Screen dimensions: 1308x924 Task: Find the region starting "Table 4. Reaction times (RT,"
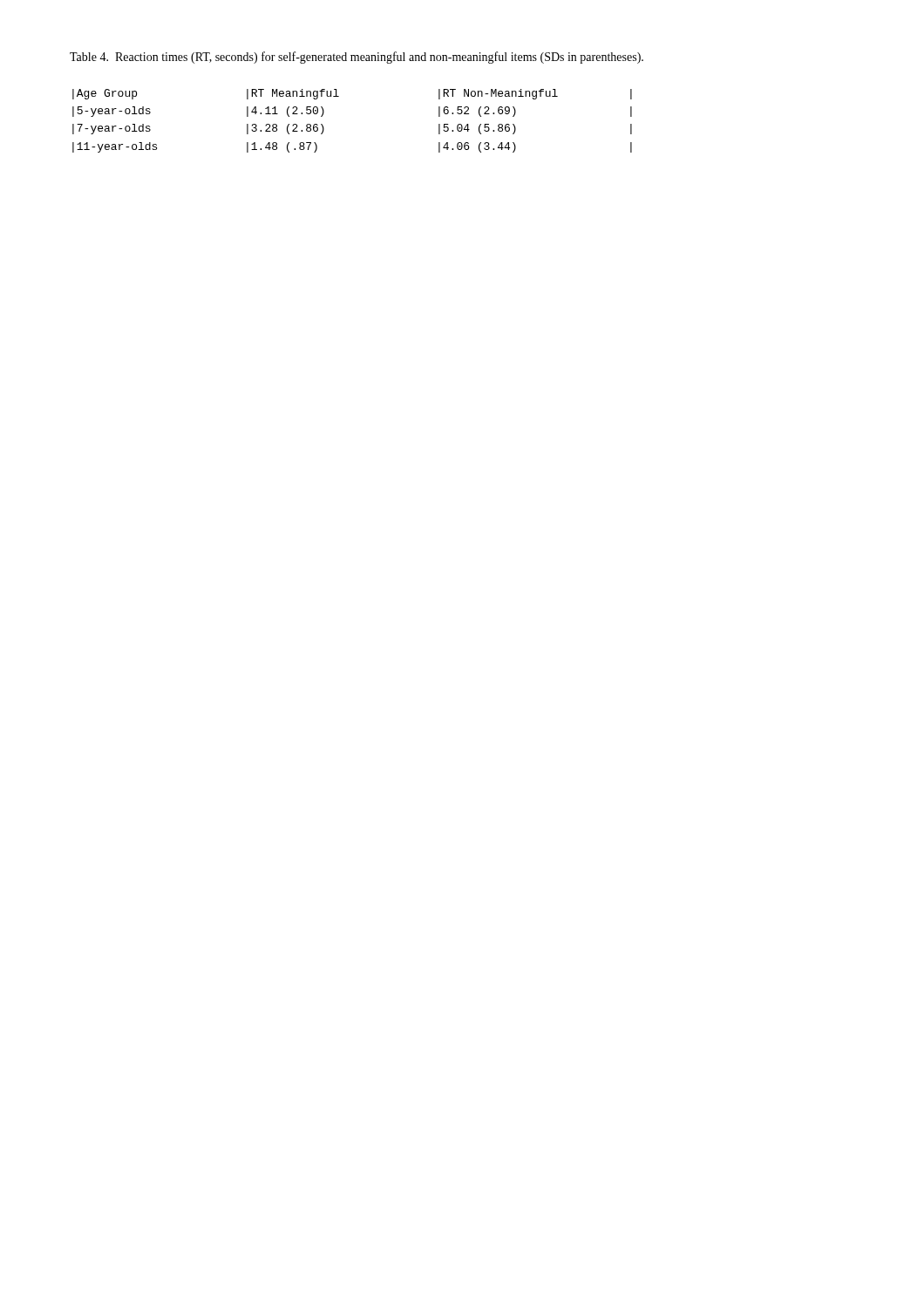(x=357, y=57)
